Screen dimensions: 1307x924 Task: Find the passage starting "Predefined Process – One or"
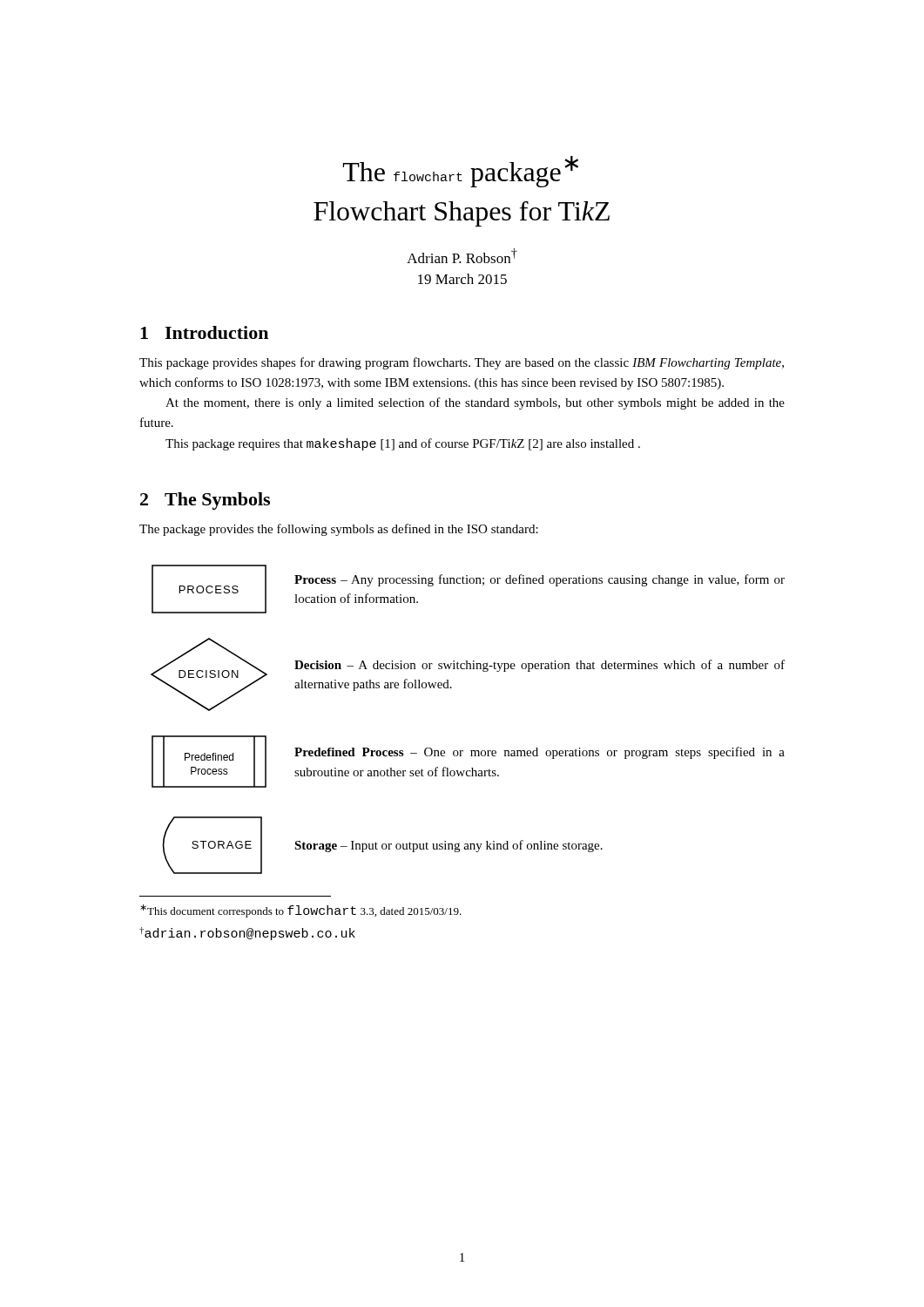point(540,762)
